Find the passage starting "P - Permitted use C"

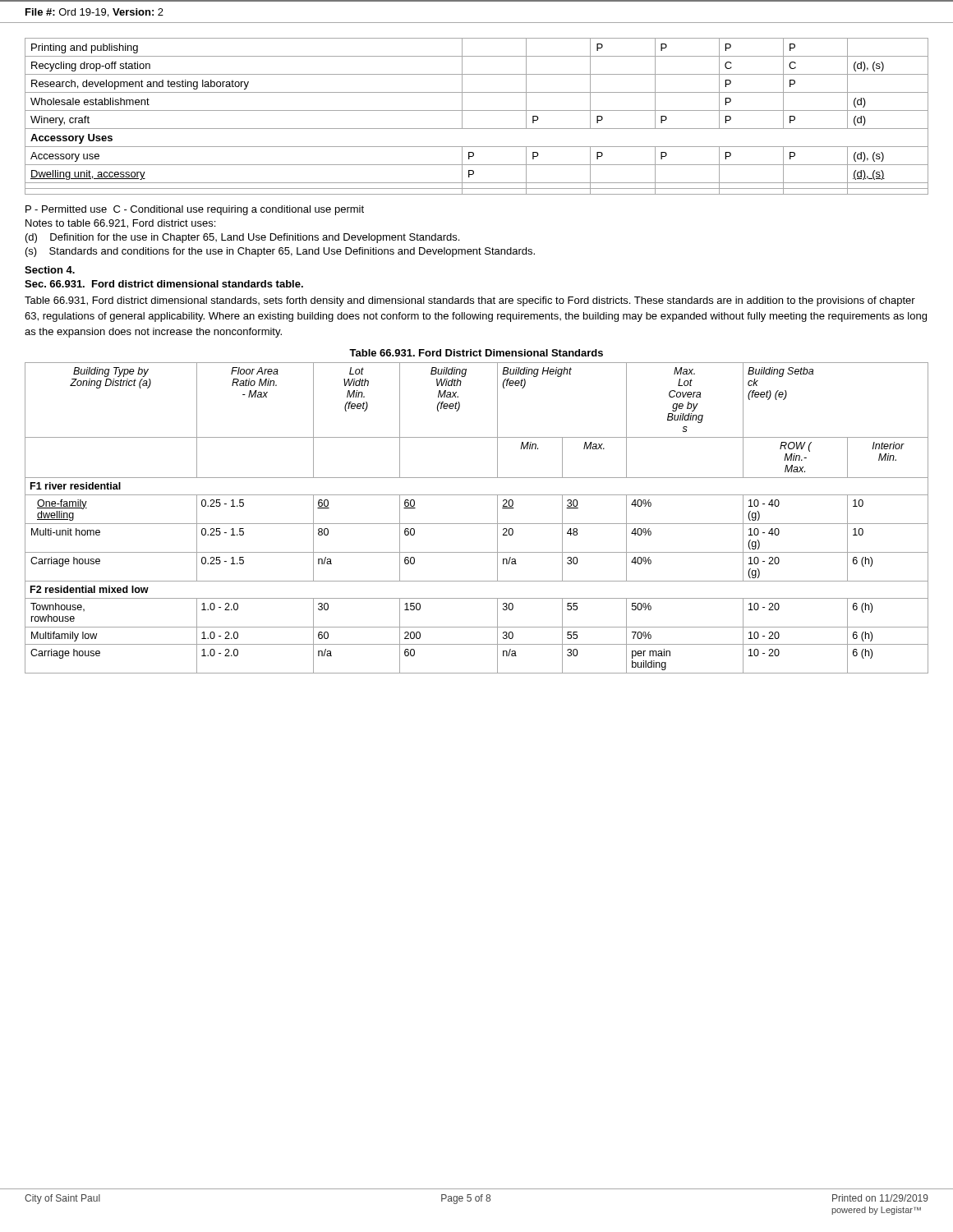pyautogui.click(x=194, y=209)
